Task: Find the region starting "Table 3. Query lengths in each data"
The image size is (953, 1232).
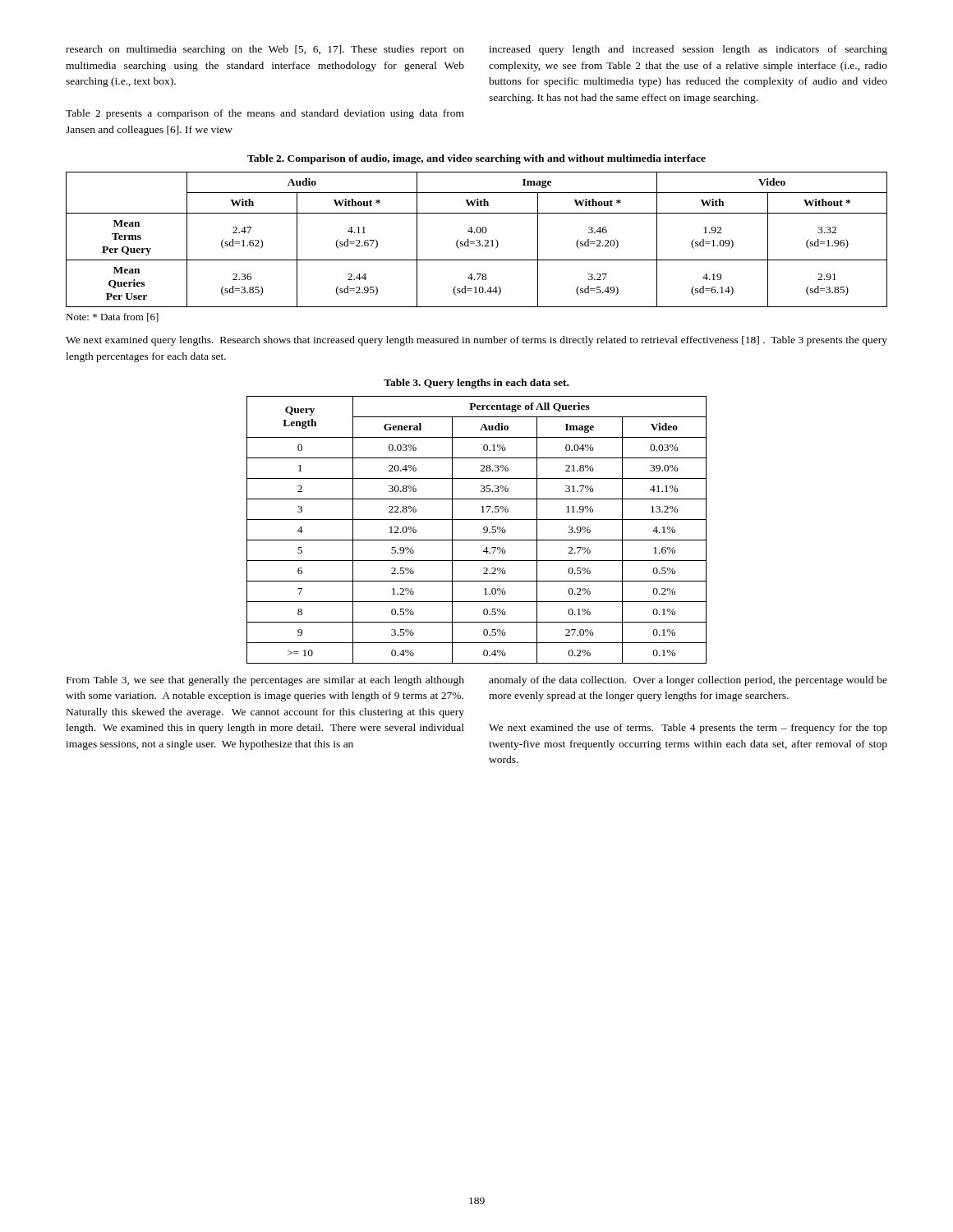Action: click(476, 382)
